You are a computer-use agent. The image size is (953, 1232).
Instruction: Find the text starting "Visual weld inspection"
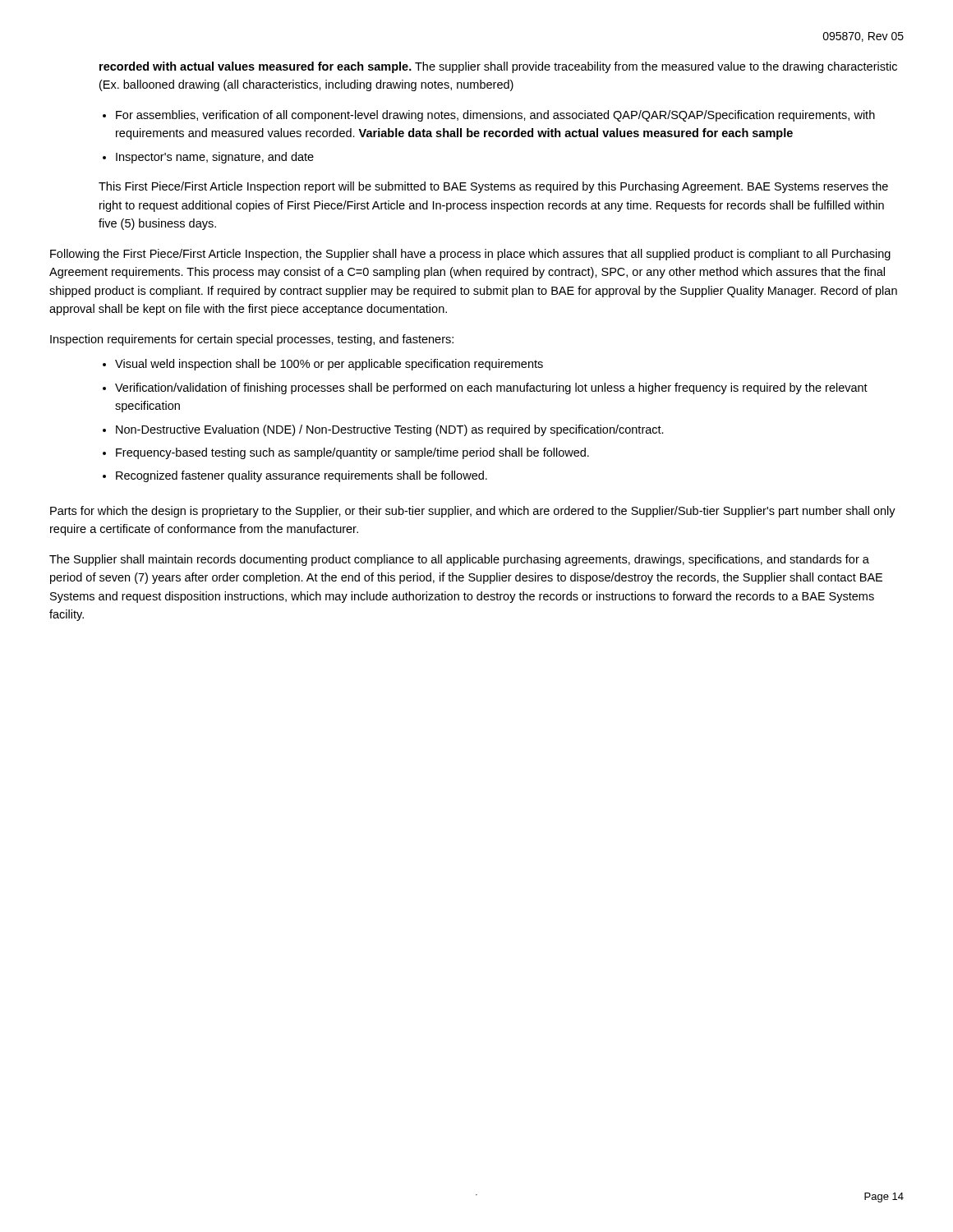pyautogui.click(x=476, y=364)
